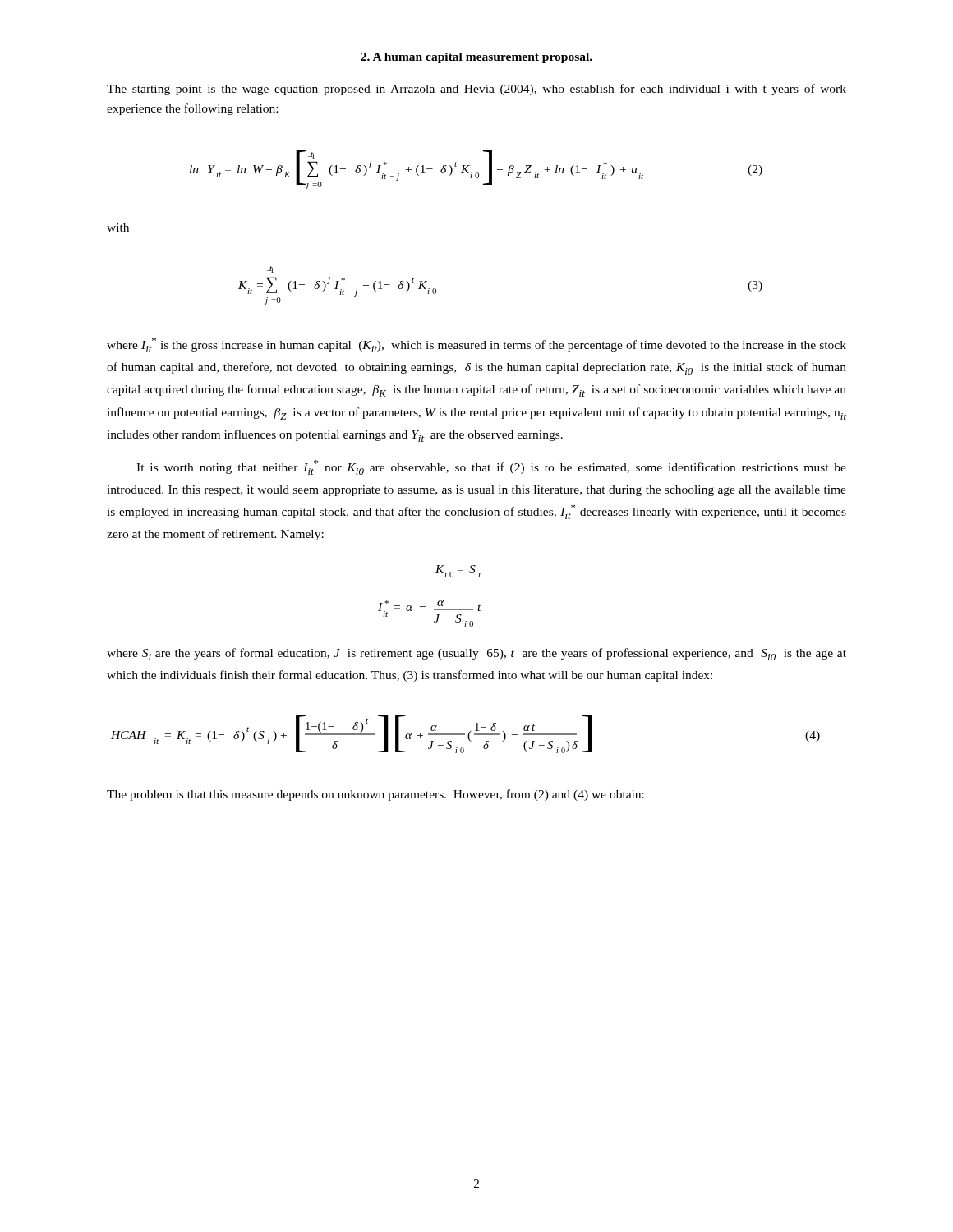Locate the region starting "I * it = α − α"
Viewport: 953px width, 1232px height.
coord(476,609)
